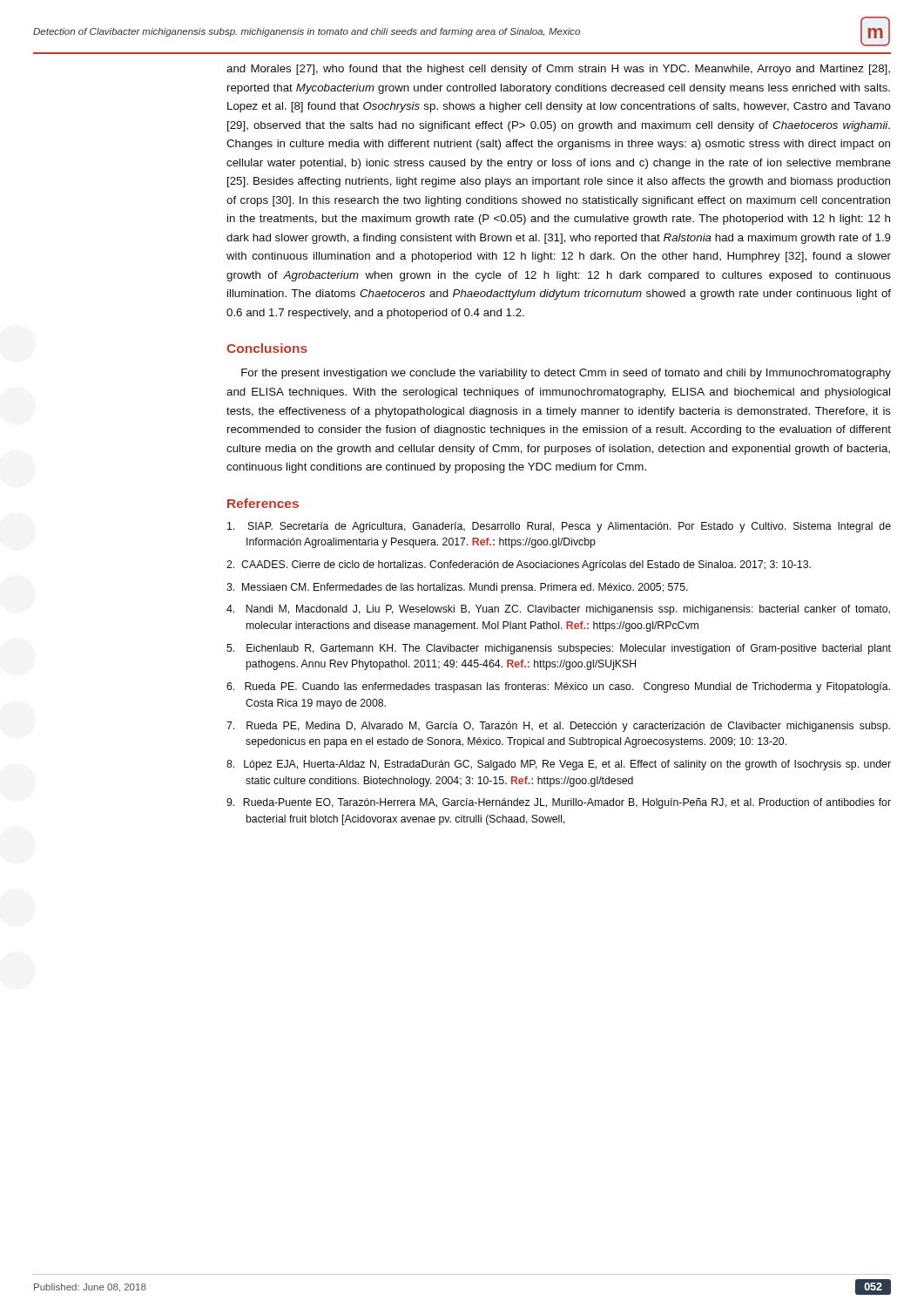Select the list item that reads "4. Nandi M, Macdonald J,"
The height and width of the screenshot is (1307, 924).
(x=559, y=618)
